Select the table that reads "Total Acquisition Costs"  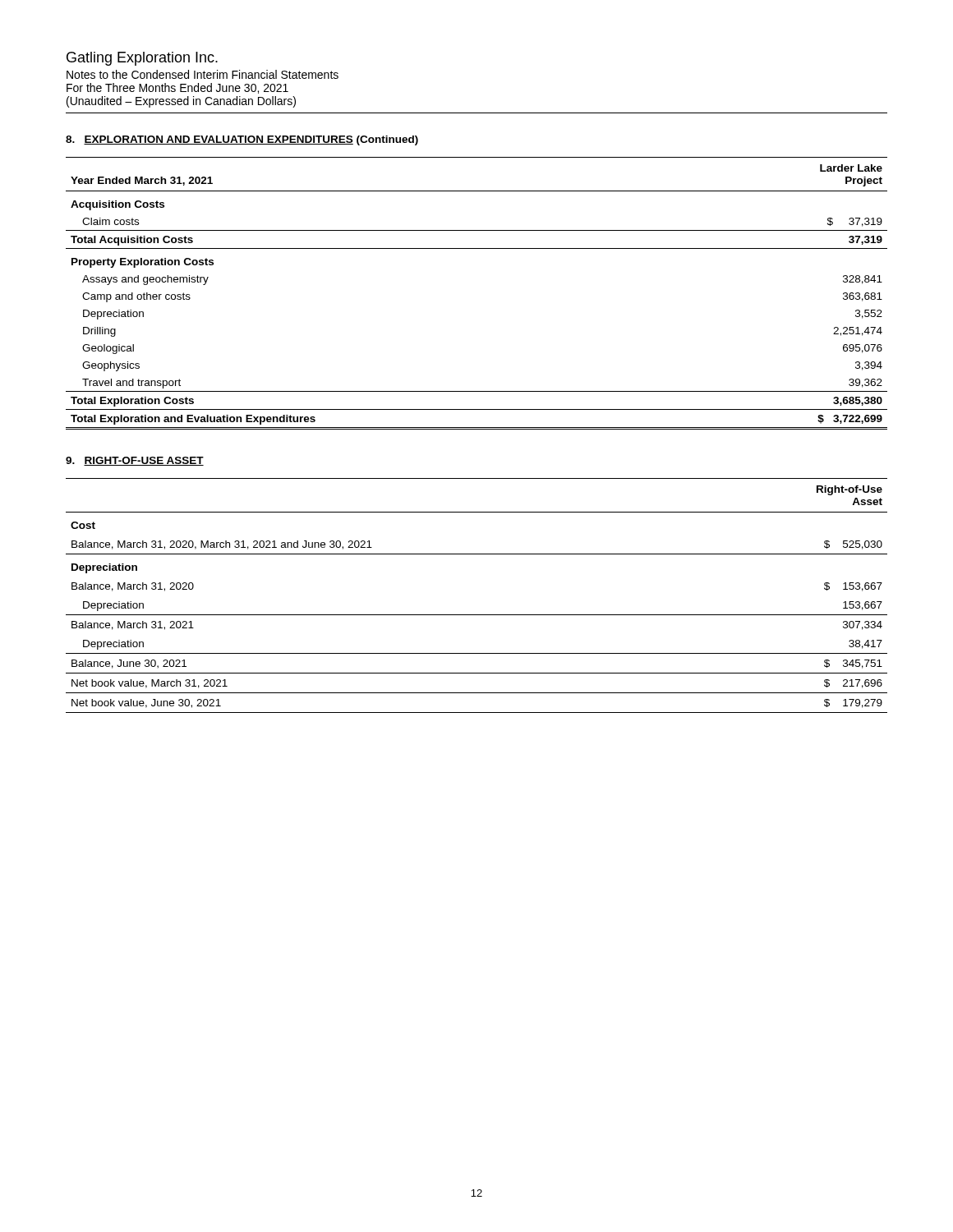click(476, 293)
